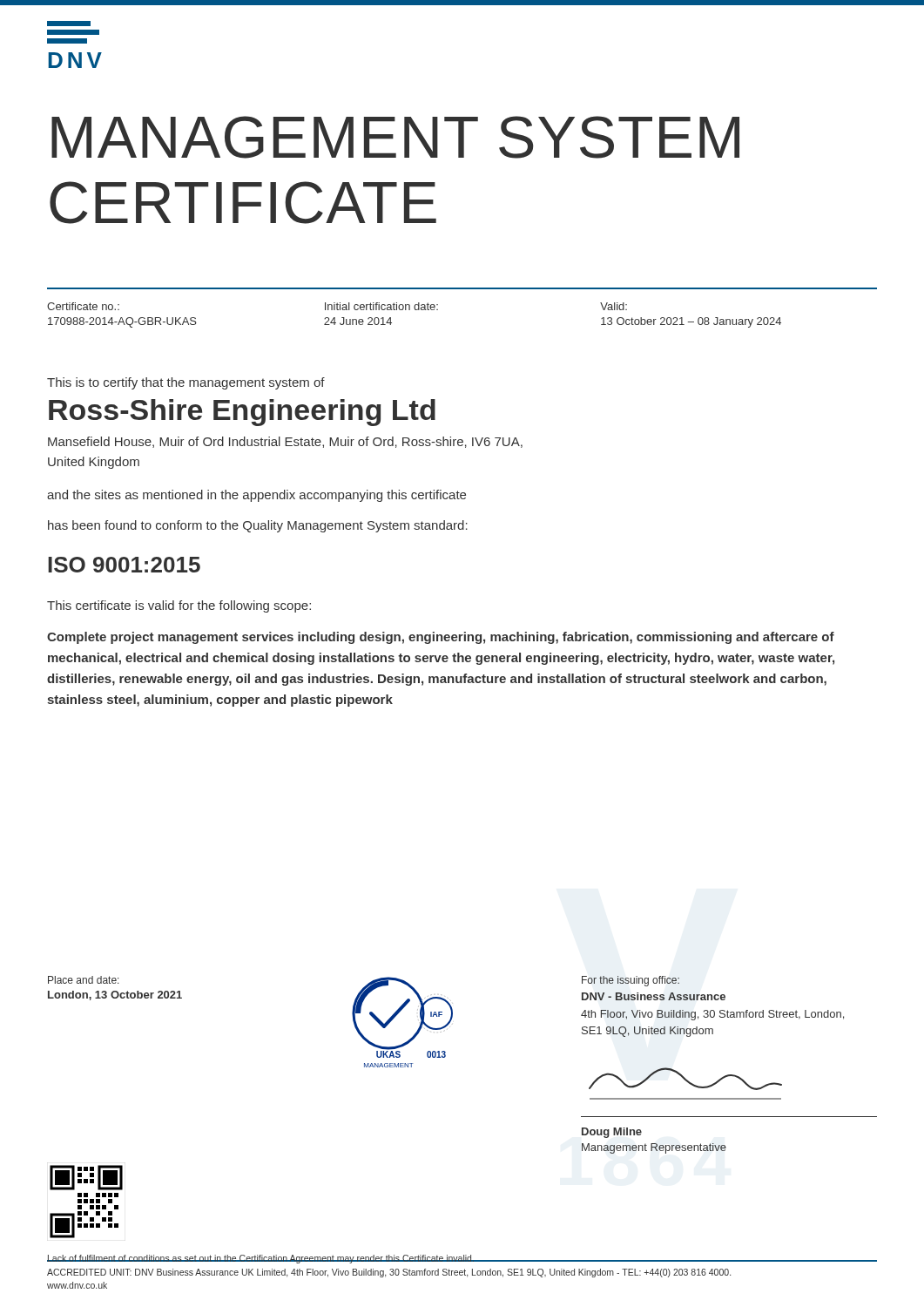Locate the passage starting "Doug Milne Management Representative"

click(654, 1139)
